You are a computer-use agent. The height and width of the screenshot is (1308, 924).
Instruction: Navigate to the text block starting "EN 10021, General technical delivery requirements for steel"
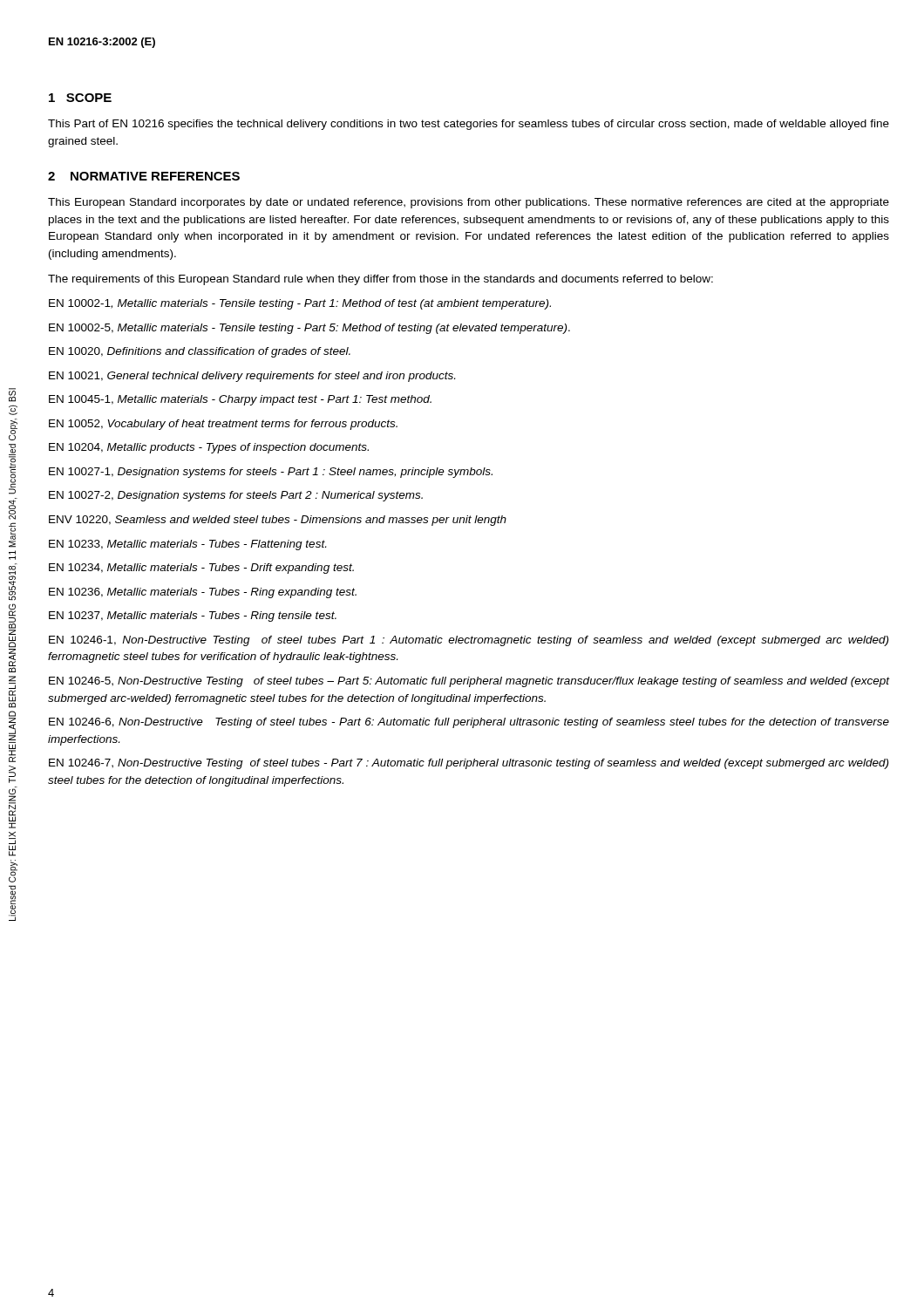pos(252,375)
